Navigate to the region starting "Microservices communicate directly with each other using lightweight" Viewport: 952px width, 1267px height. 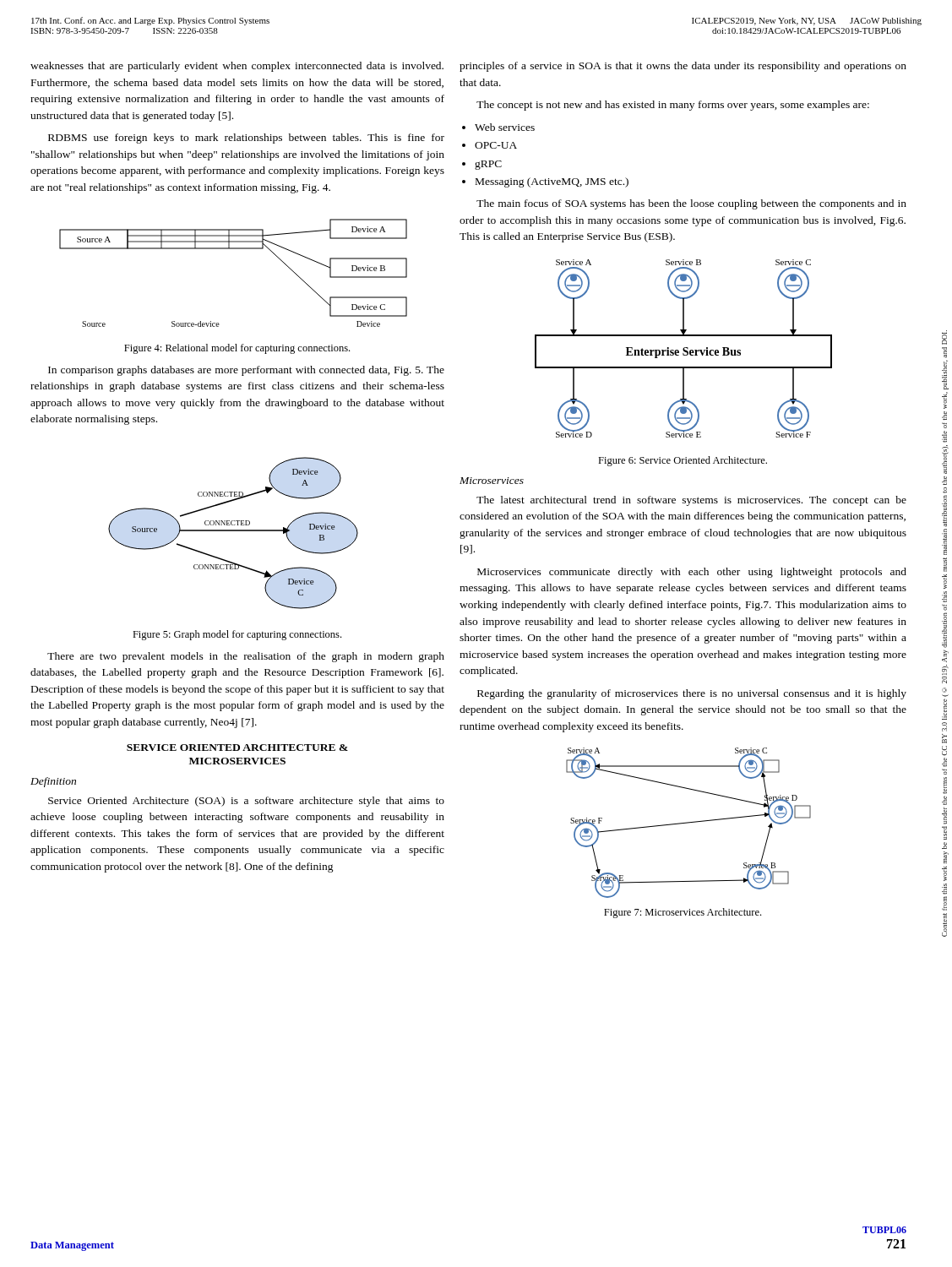pos(683,621)
